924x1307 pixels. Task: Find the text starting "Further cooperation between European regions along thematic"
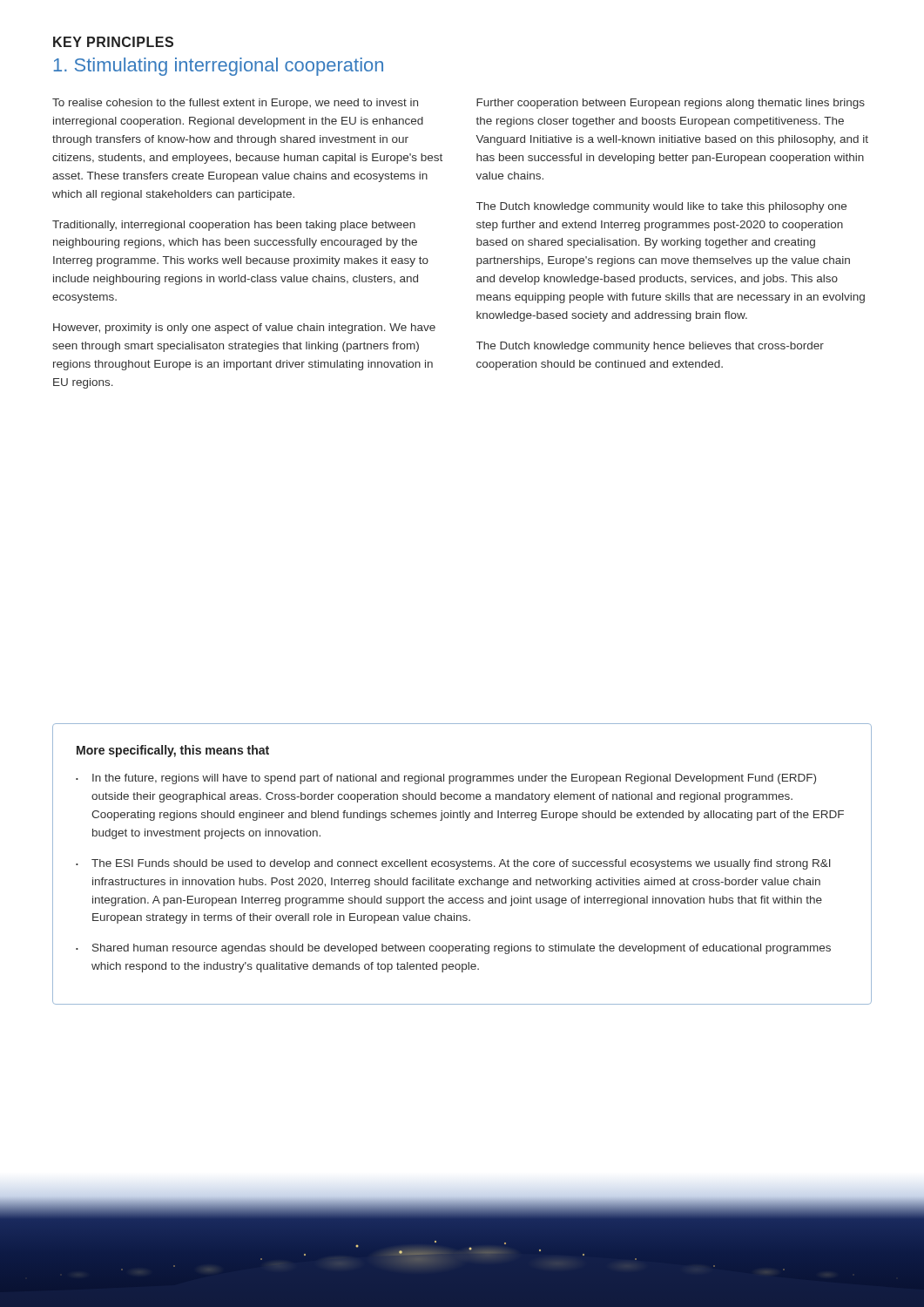674,234
